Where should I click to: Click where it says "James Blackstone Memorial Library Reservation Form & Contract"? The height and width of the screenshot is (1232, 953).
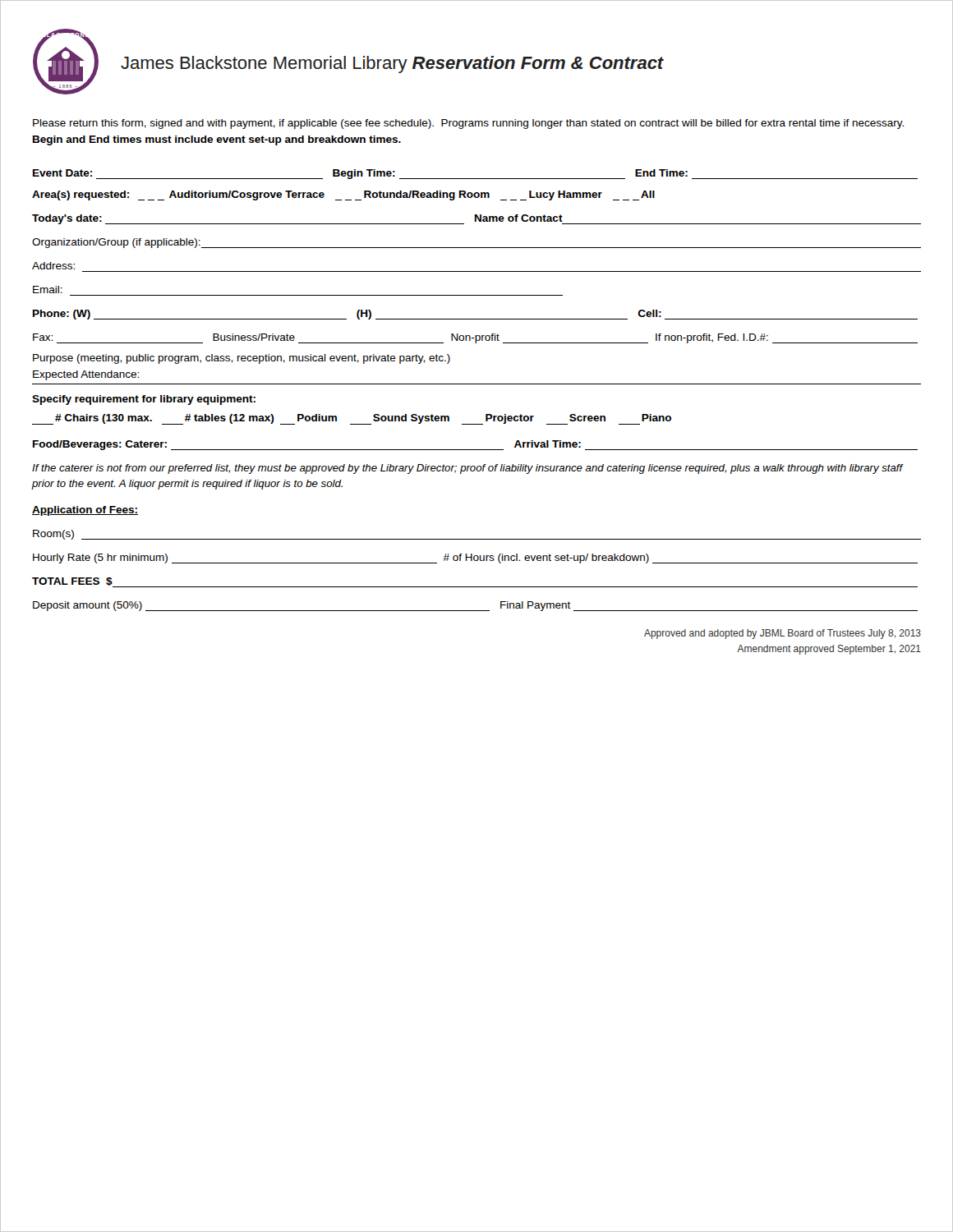[392, 62]
